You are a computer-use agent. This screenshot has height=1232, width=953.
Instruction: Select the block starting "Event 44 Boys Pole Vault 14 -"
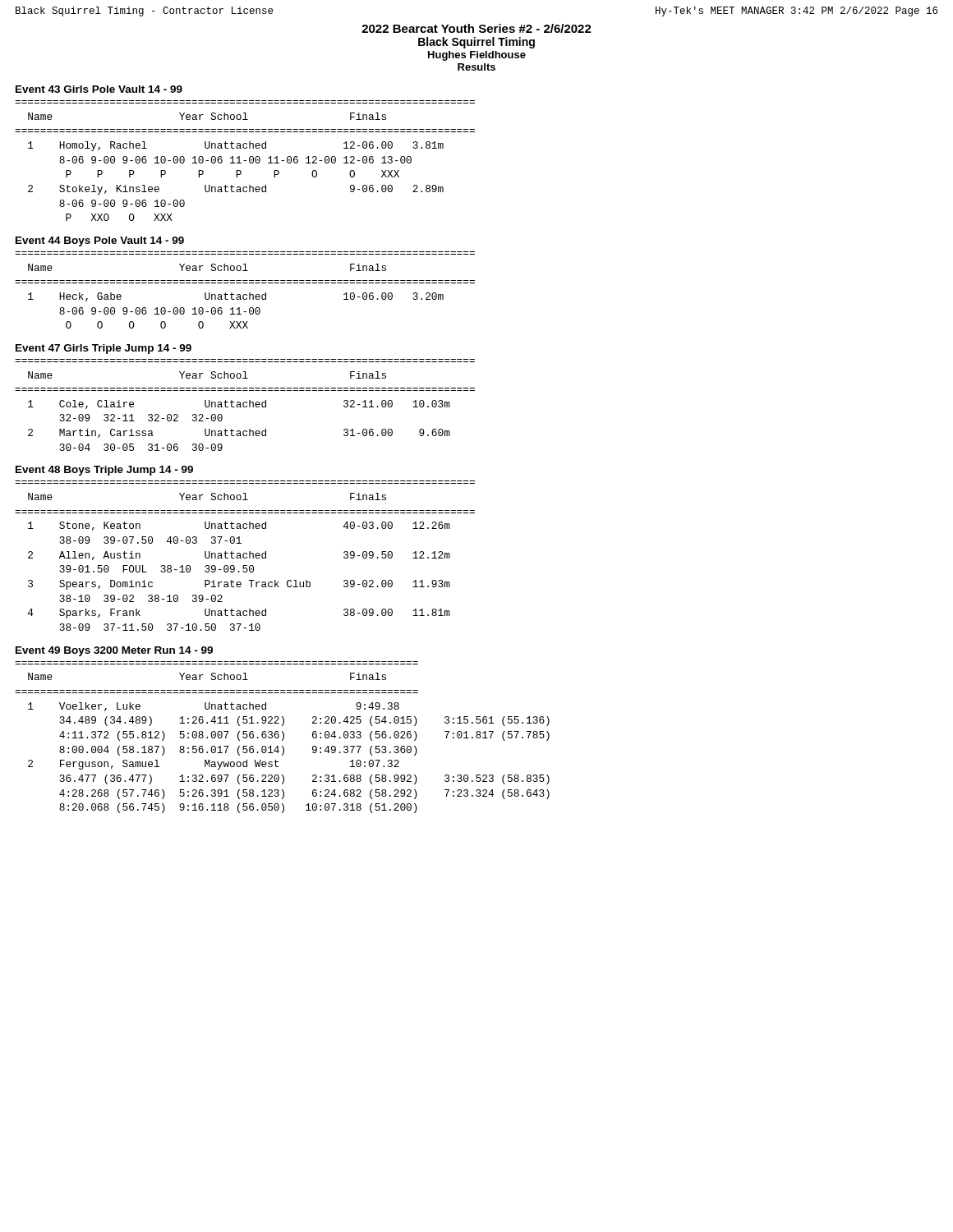point(100,240)
